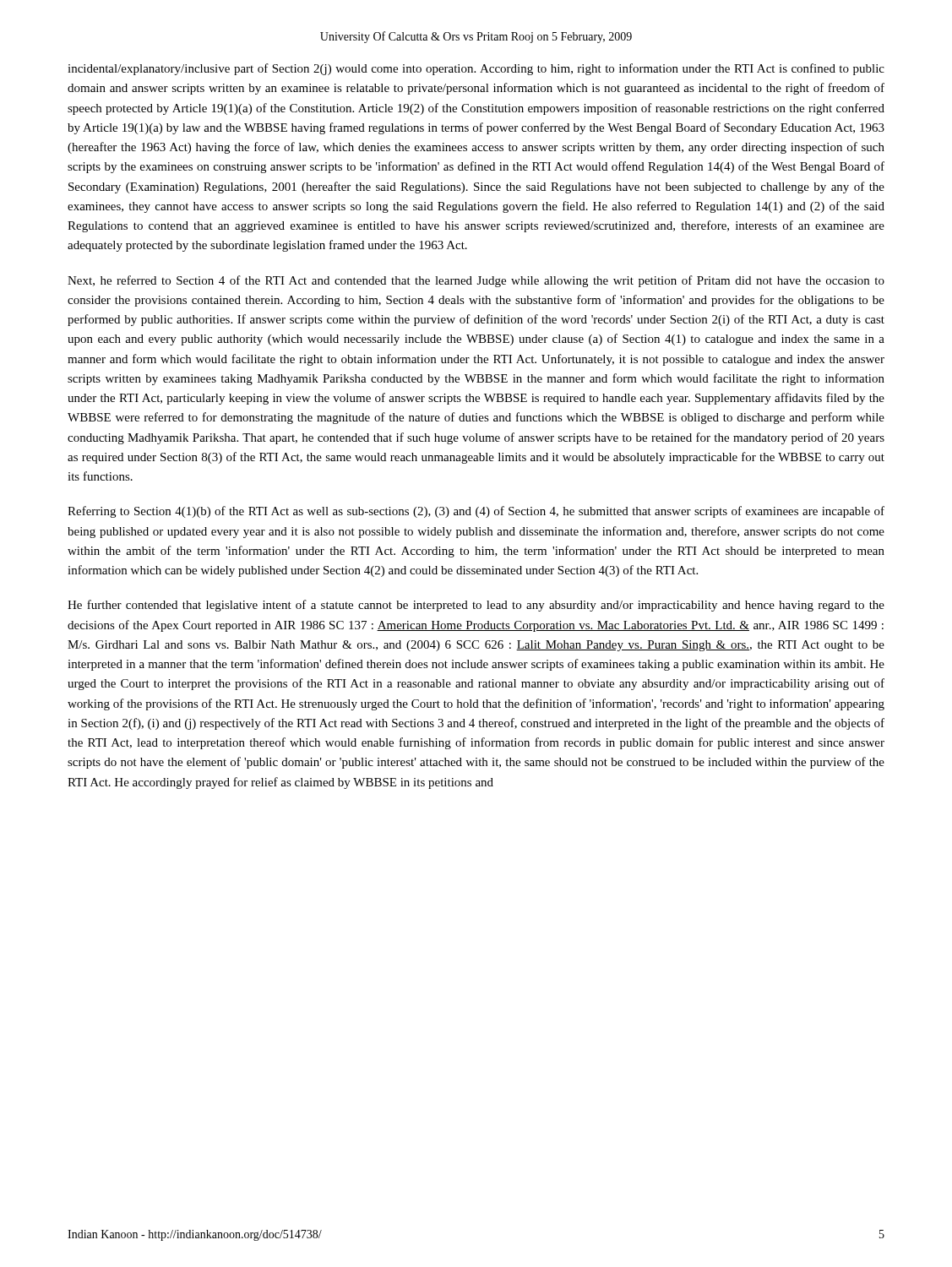Click on the text block containing "Next, he referred to"
Screen dimensions: 1267x952
(x=476, y=378)
